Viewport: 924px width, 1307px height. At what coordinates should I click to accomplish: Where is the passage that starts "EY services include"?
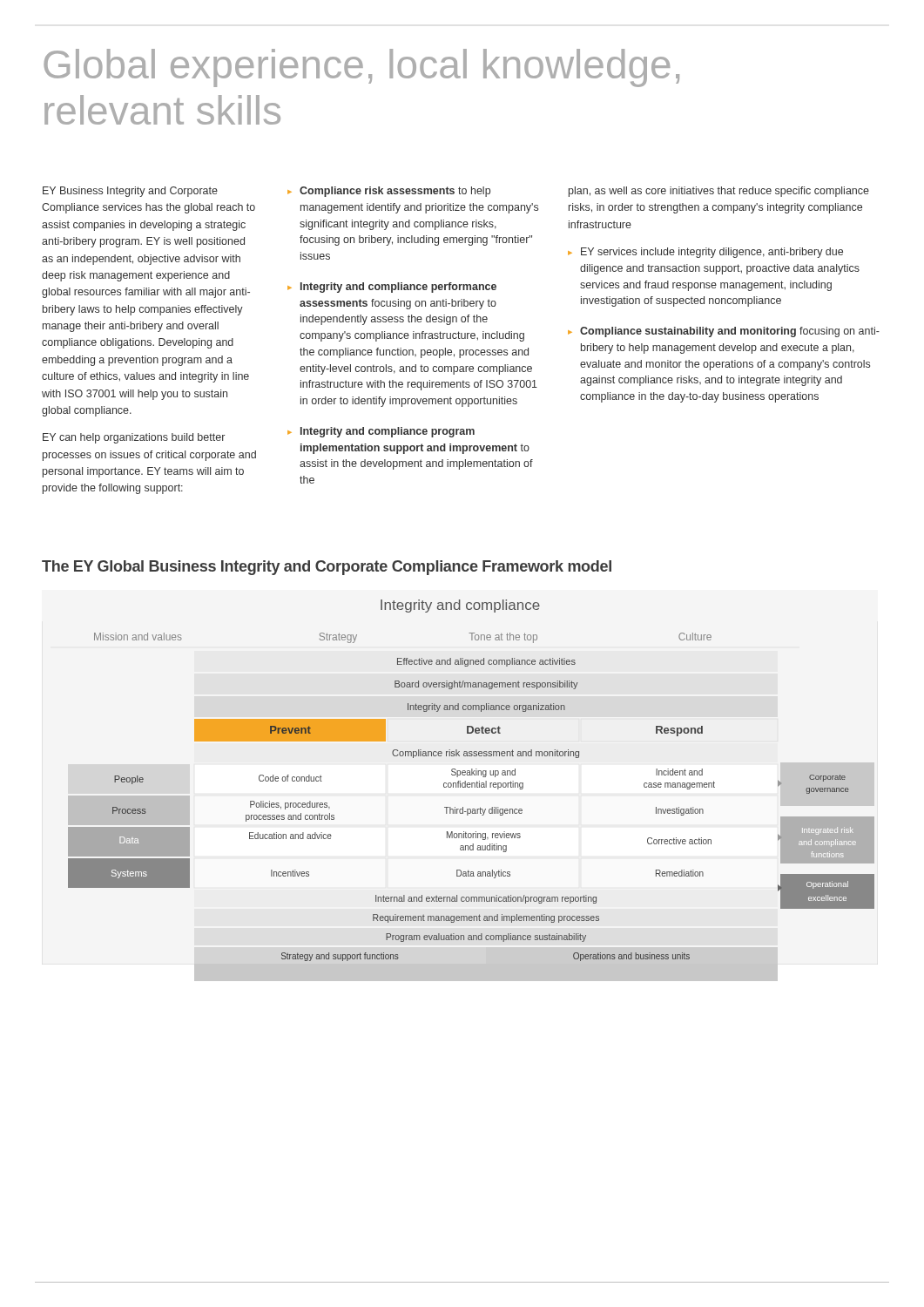pyautogui.click(x=731, y=277)
